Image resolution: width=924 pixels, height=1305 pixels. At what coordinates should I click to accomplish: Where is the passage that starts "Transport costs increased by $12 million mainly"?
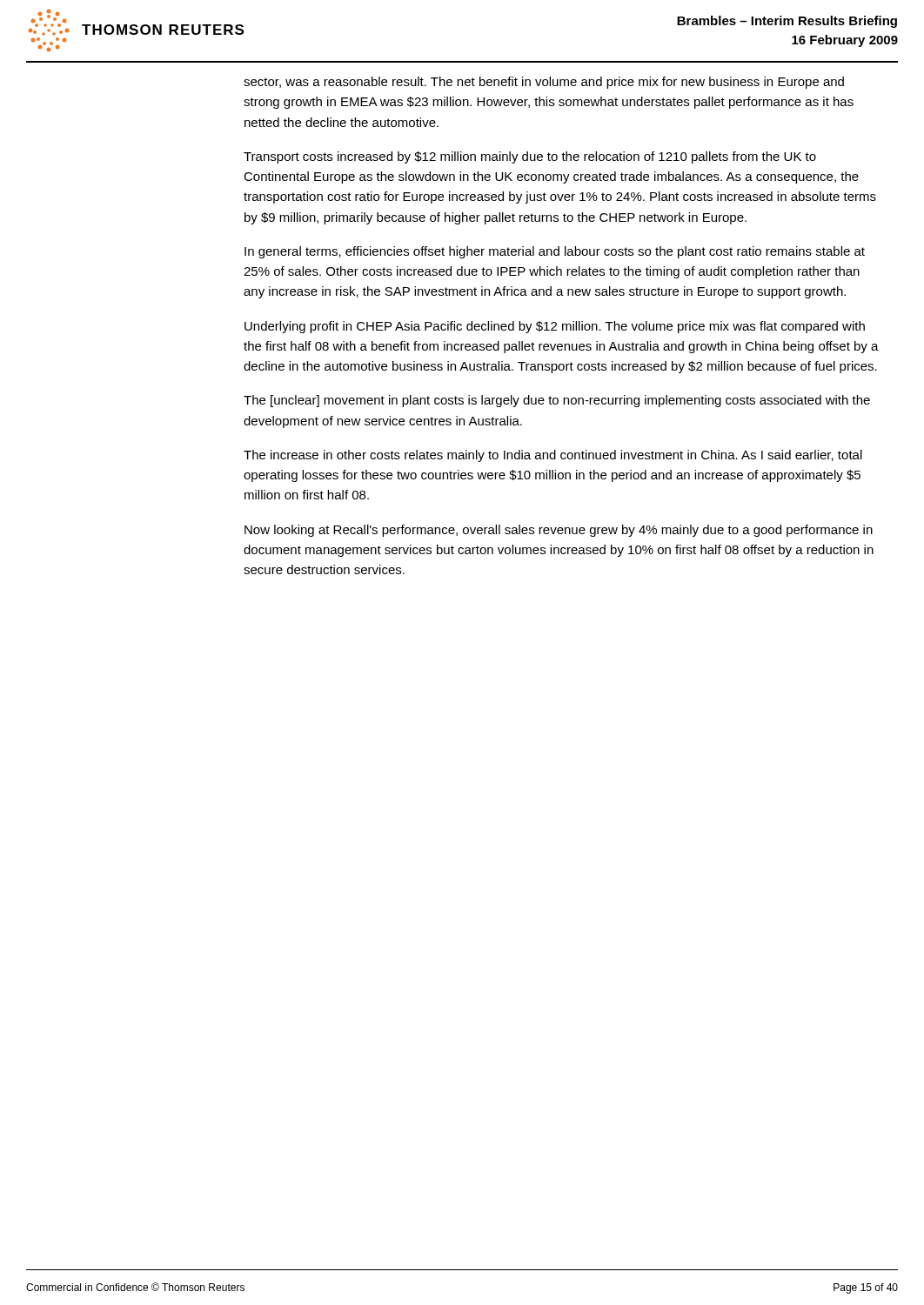560,186
